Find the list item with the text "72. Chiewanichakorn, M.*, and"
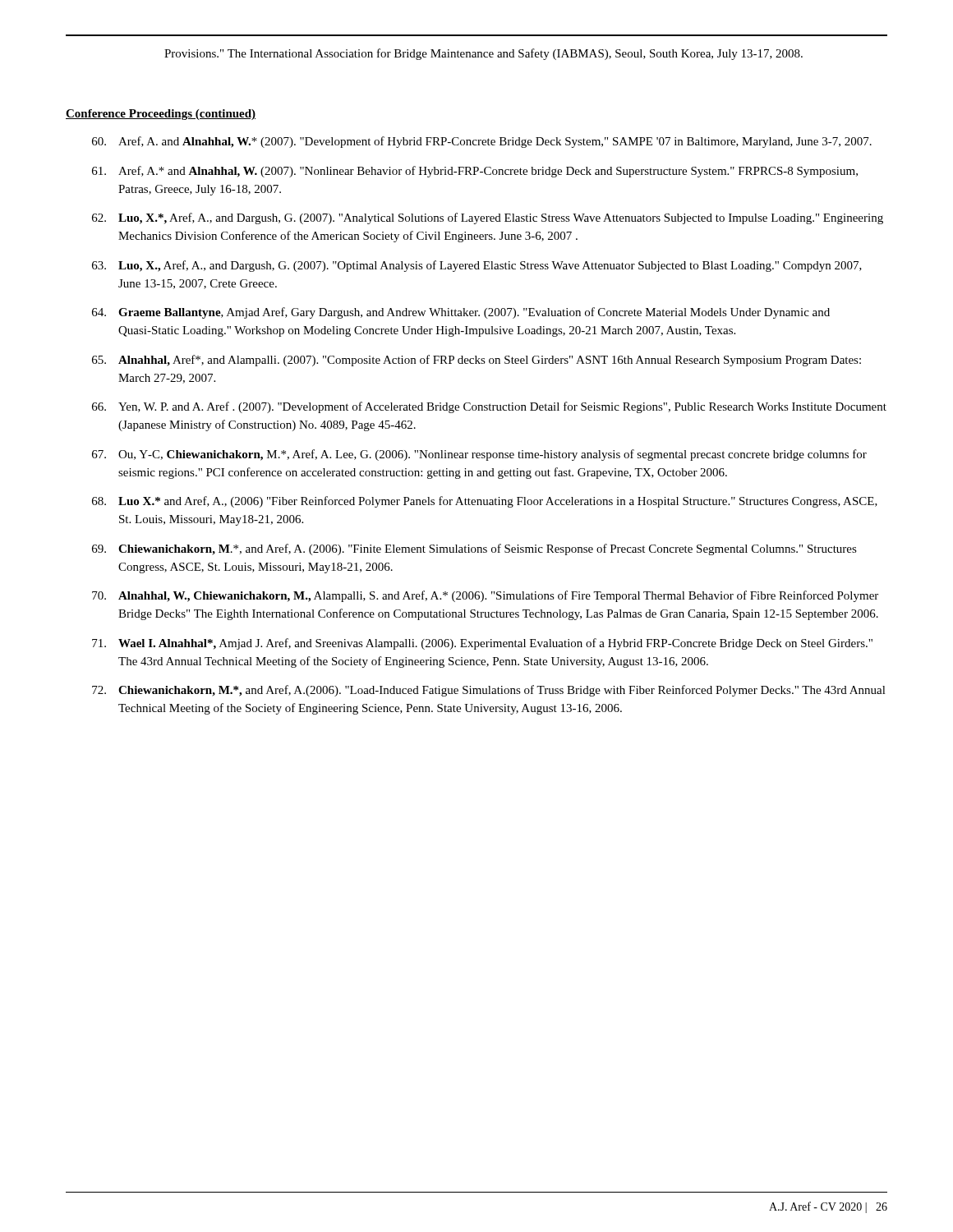The image size is (953, 1232). point(476,700)
